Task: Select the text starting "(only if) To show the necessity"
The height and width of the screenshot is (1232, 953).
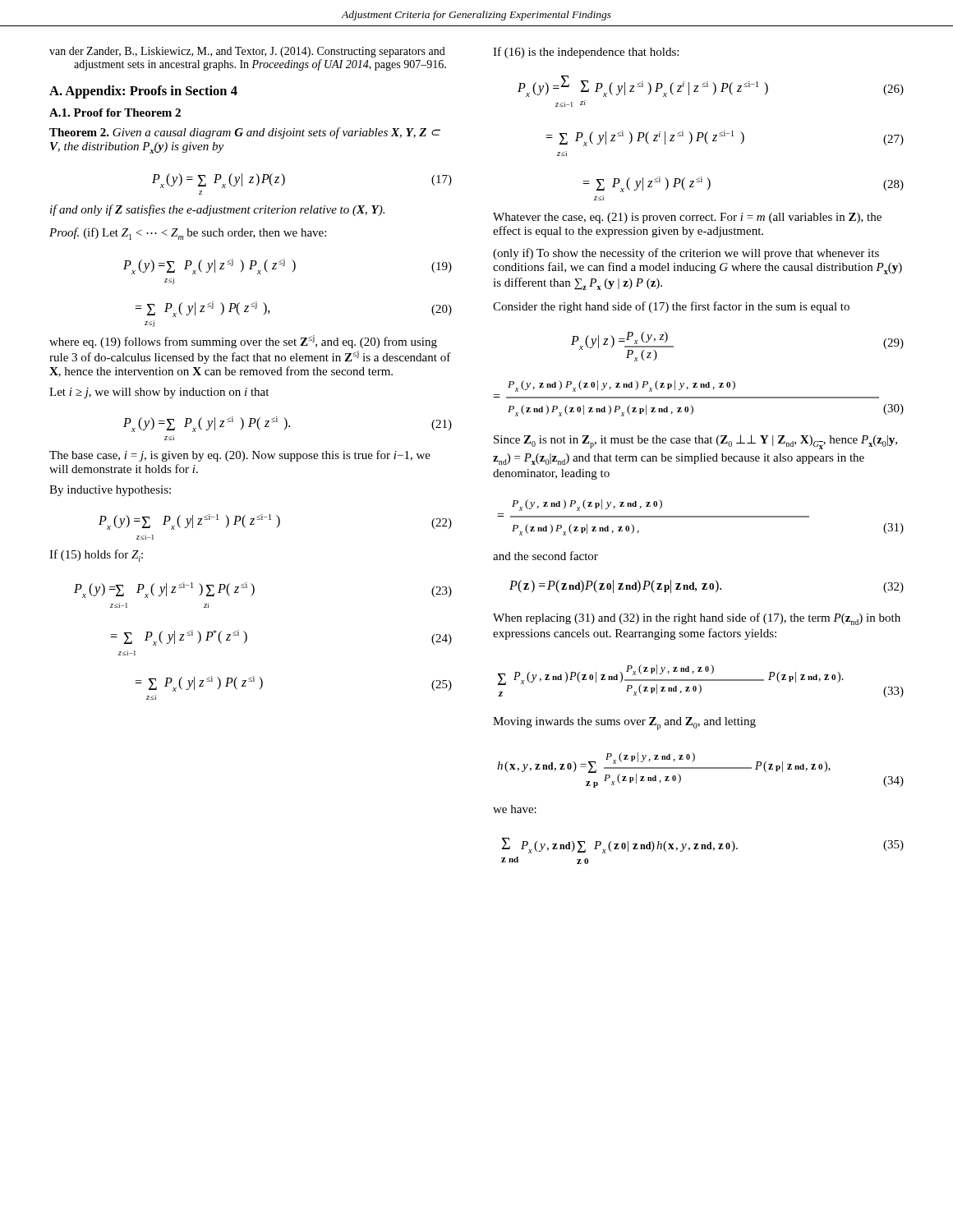Action: (698, 269)
